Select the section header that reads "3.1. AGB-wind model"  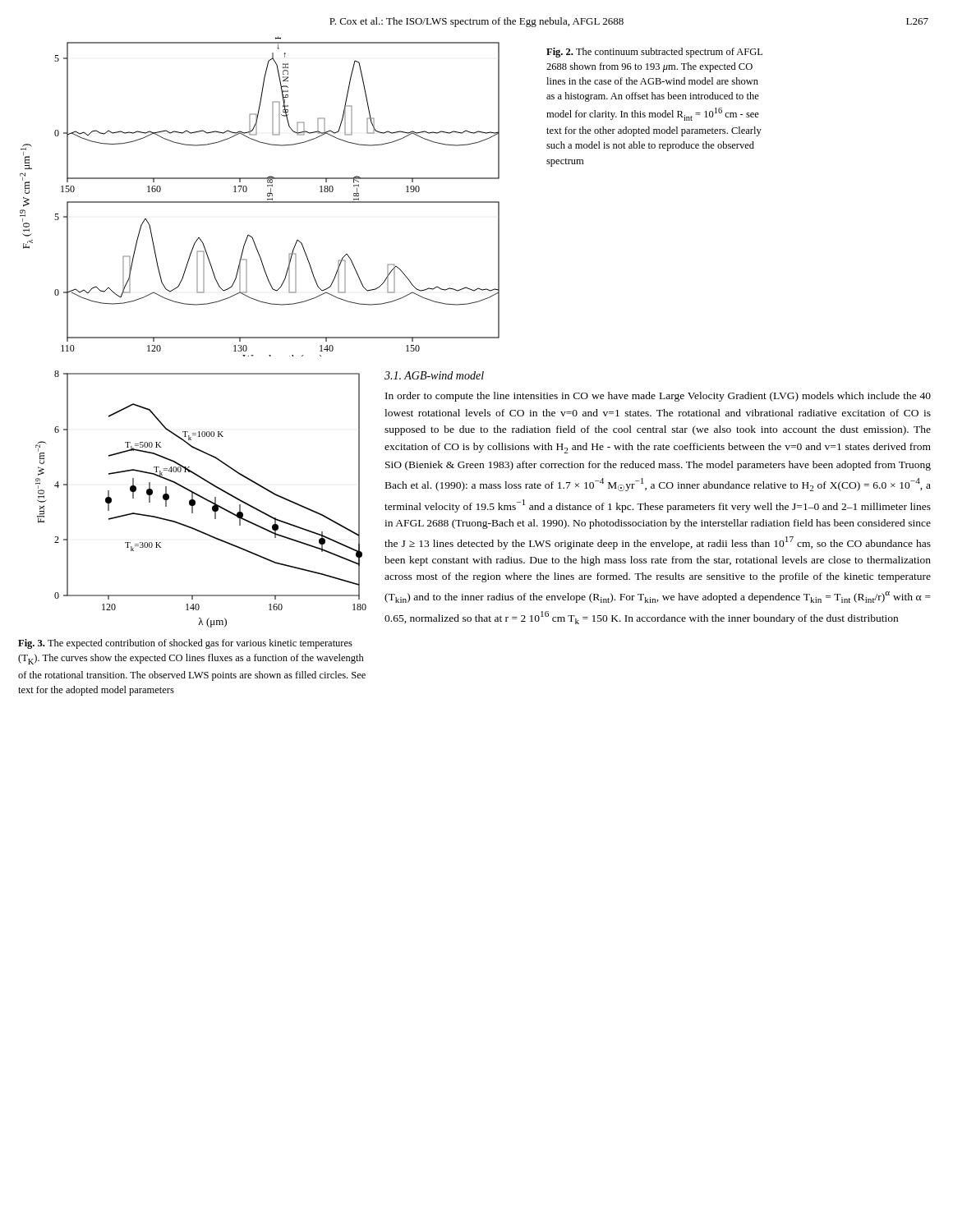(434, 376)
